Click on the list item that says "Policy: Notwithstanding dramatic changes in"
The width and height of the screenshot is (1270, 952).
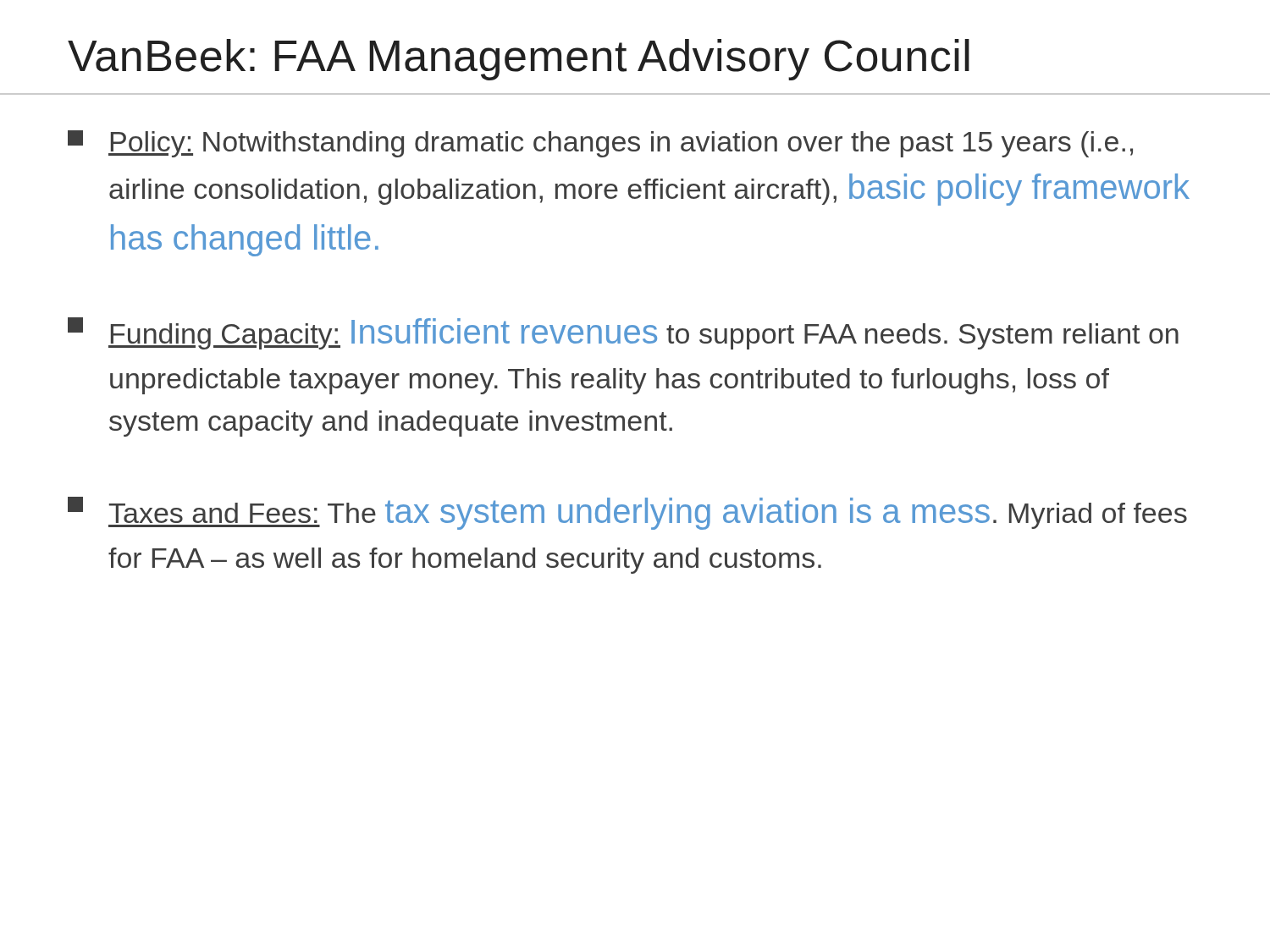point(635,192)
